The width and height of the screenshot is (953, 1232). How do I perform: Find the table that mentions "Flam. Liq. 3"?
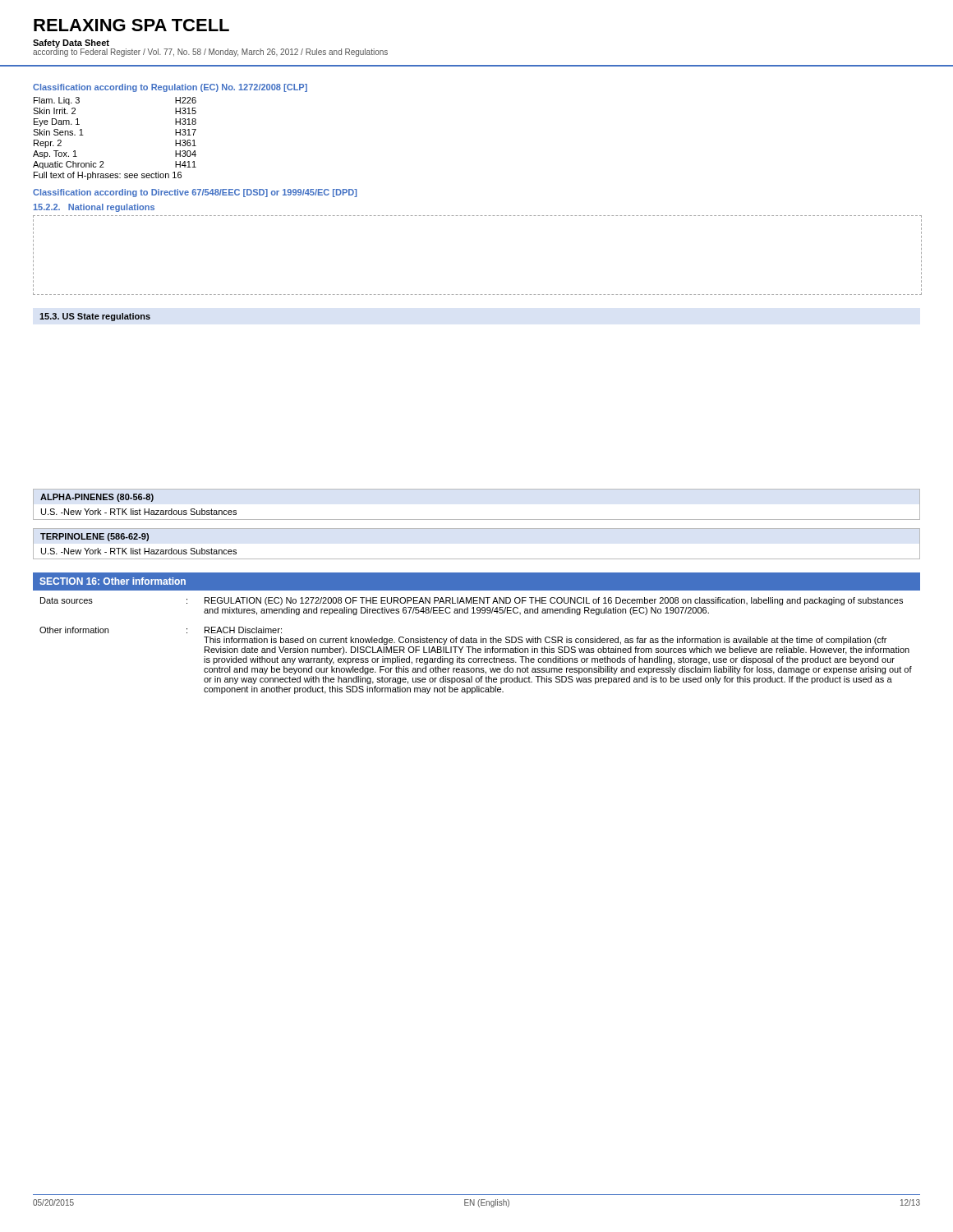pyautogui.click(x=476, y=138)
